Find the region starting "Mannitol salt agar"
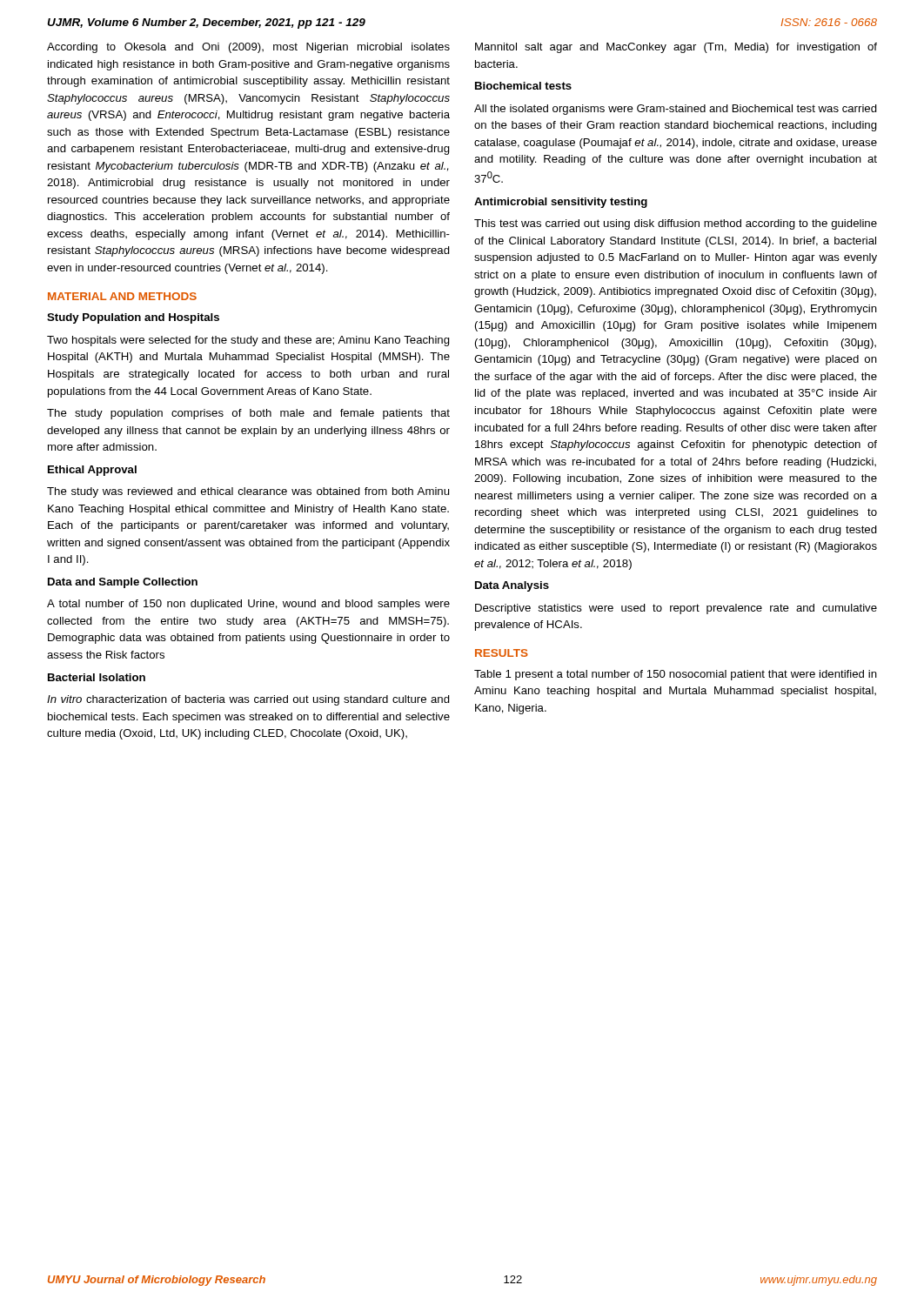Image resolution: width=924 pixels, height=1305 pixels. tap(676, 336)
